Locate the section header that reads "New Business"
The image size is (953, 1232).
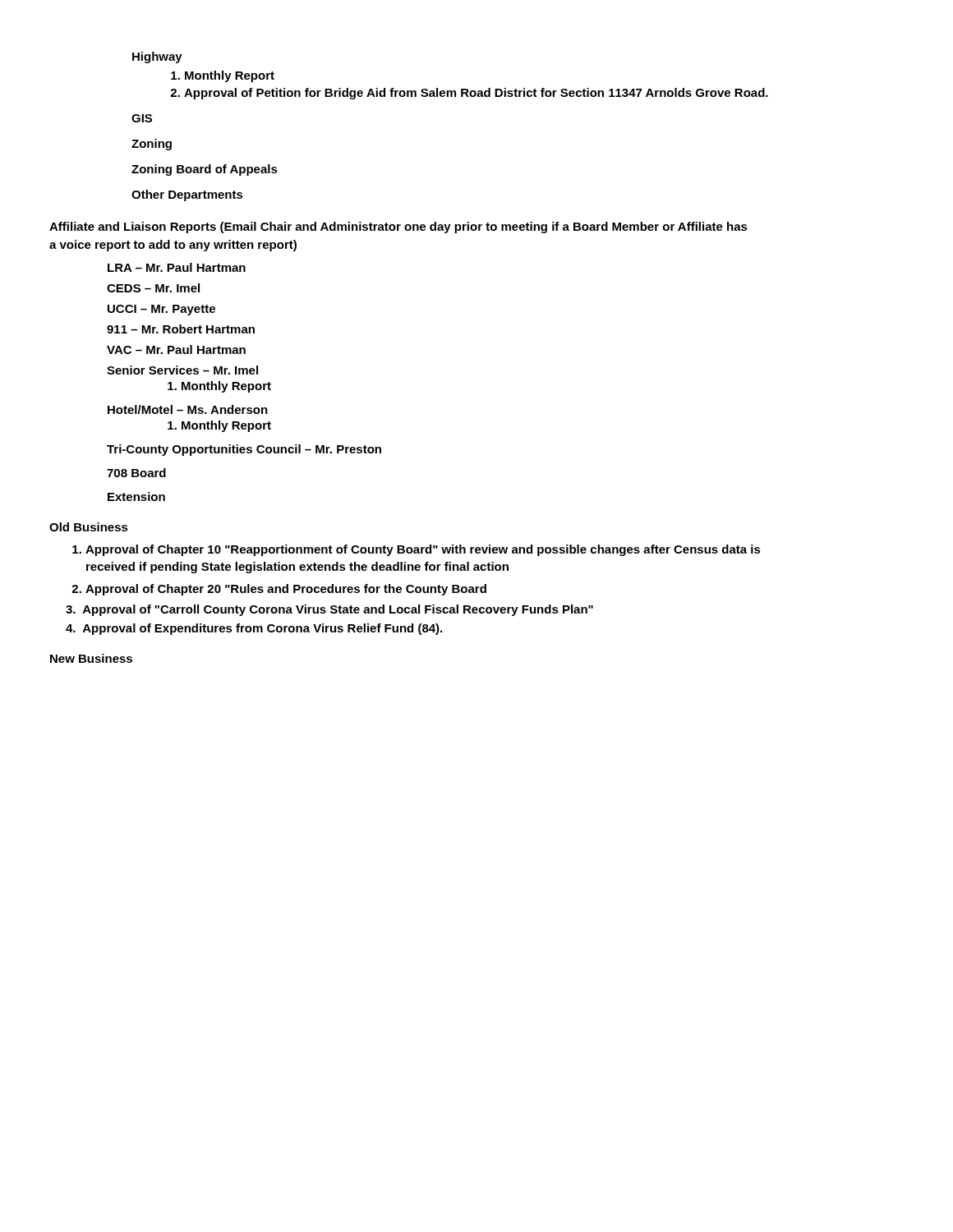pos(91,658)
